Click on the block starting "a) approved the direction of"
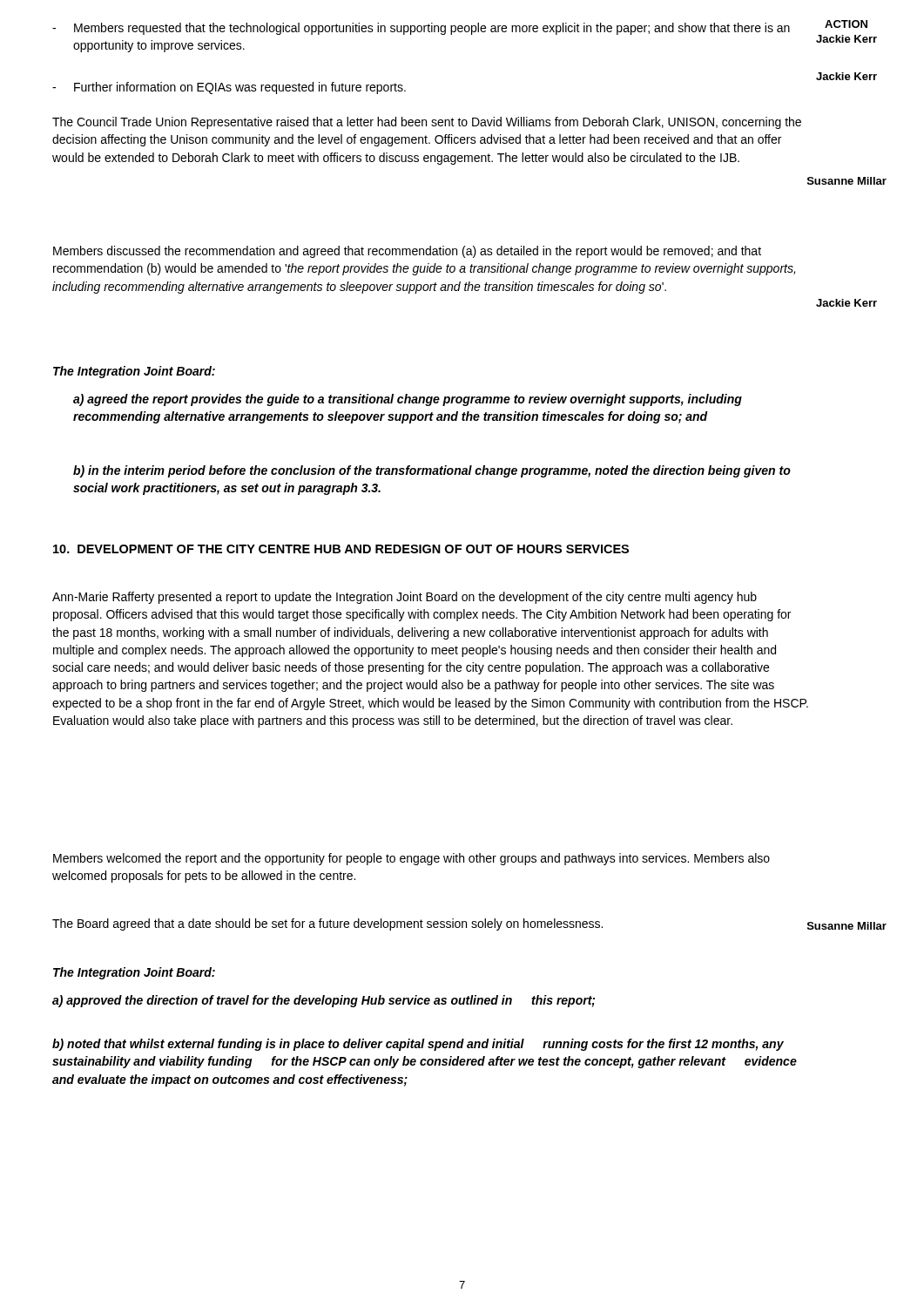 click(324, 1000)
